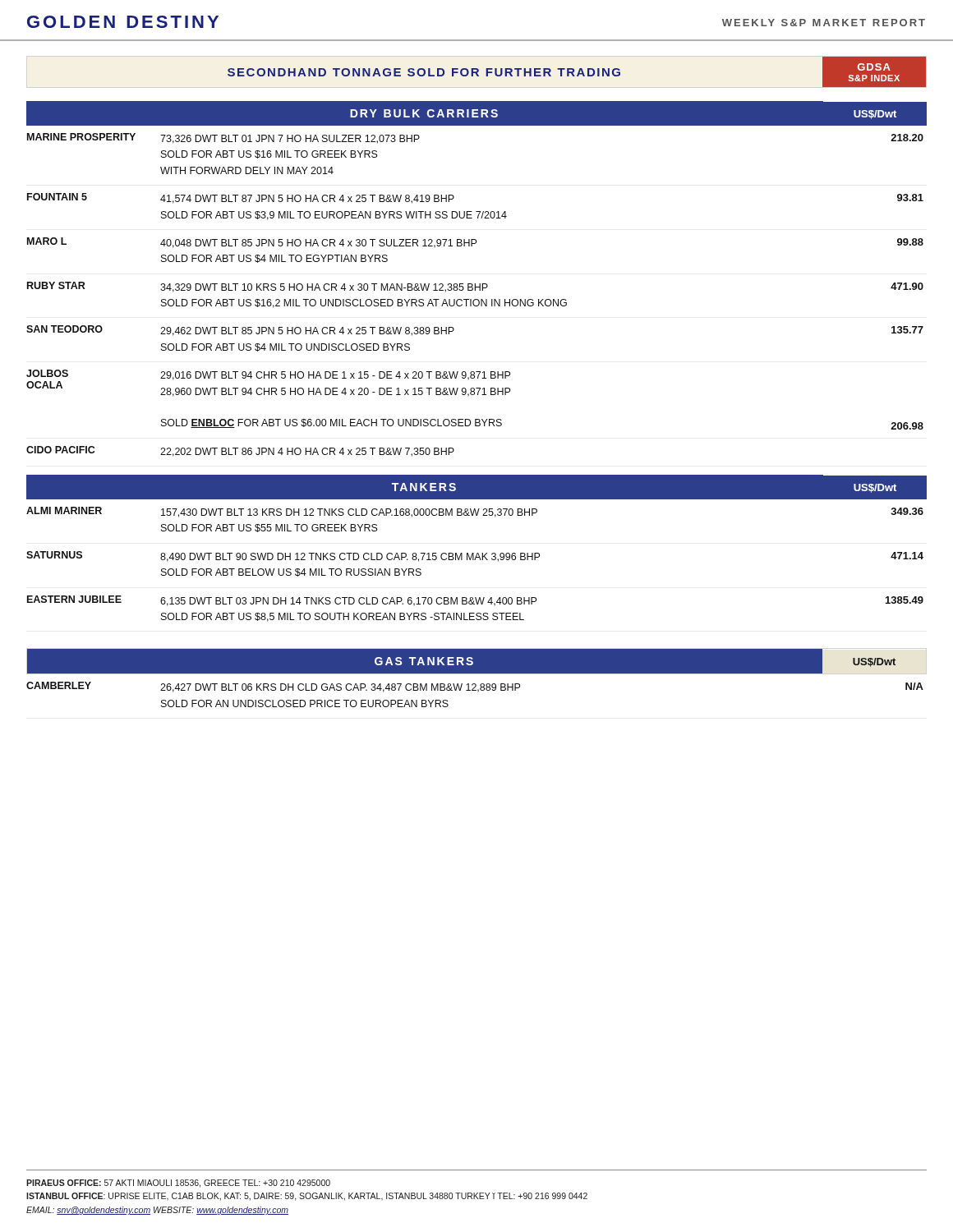Click the title that begins "SECONDHAND TONNAGE SOLD FOR FURTHER TRADING"
953x1232 pixels.
[x=476, y=72]
